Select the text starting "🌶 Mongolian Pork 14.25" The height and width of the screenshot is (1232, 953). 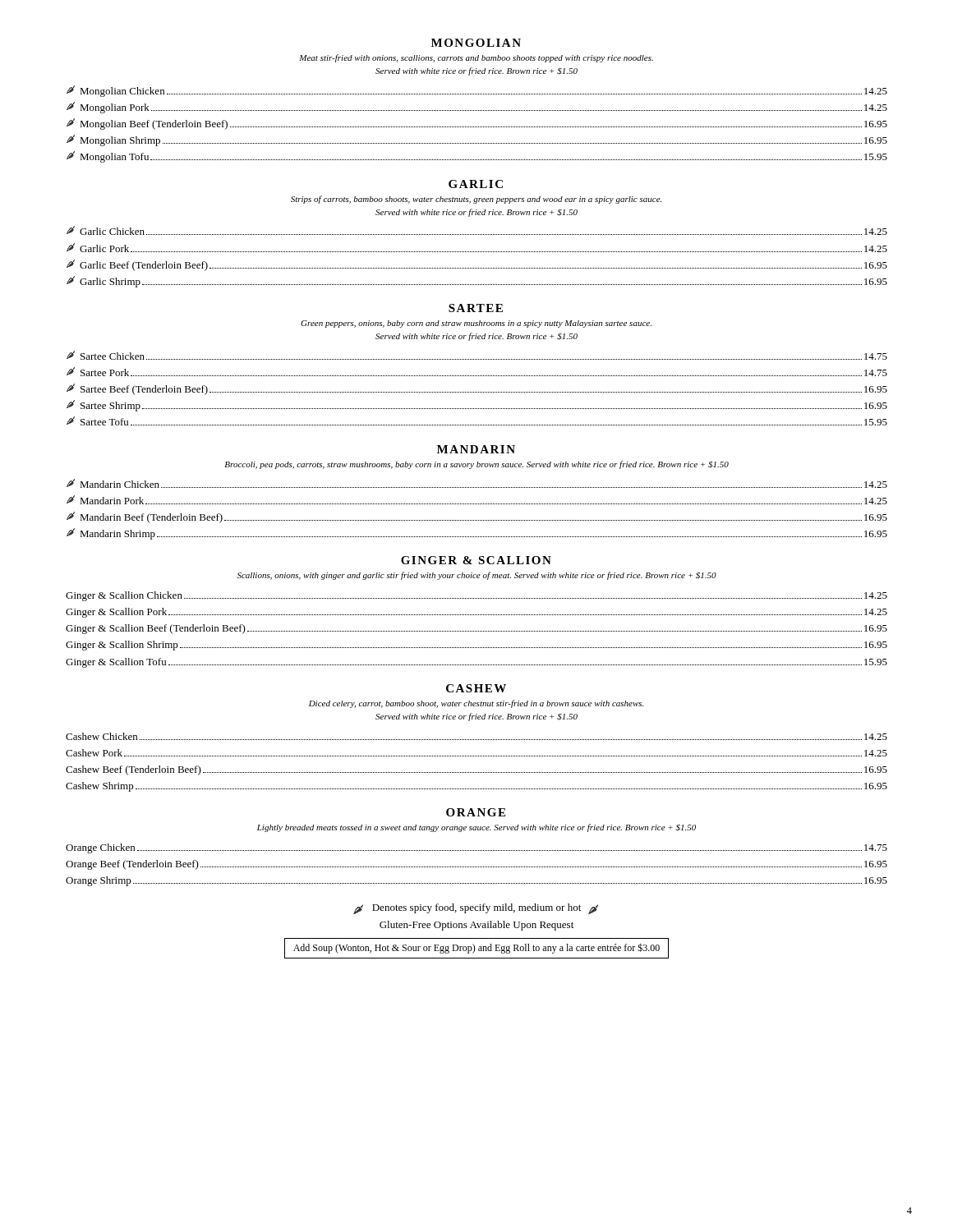pyautogui.click(x=476, y=108)
